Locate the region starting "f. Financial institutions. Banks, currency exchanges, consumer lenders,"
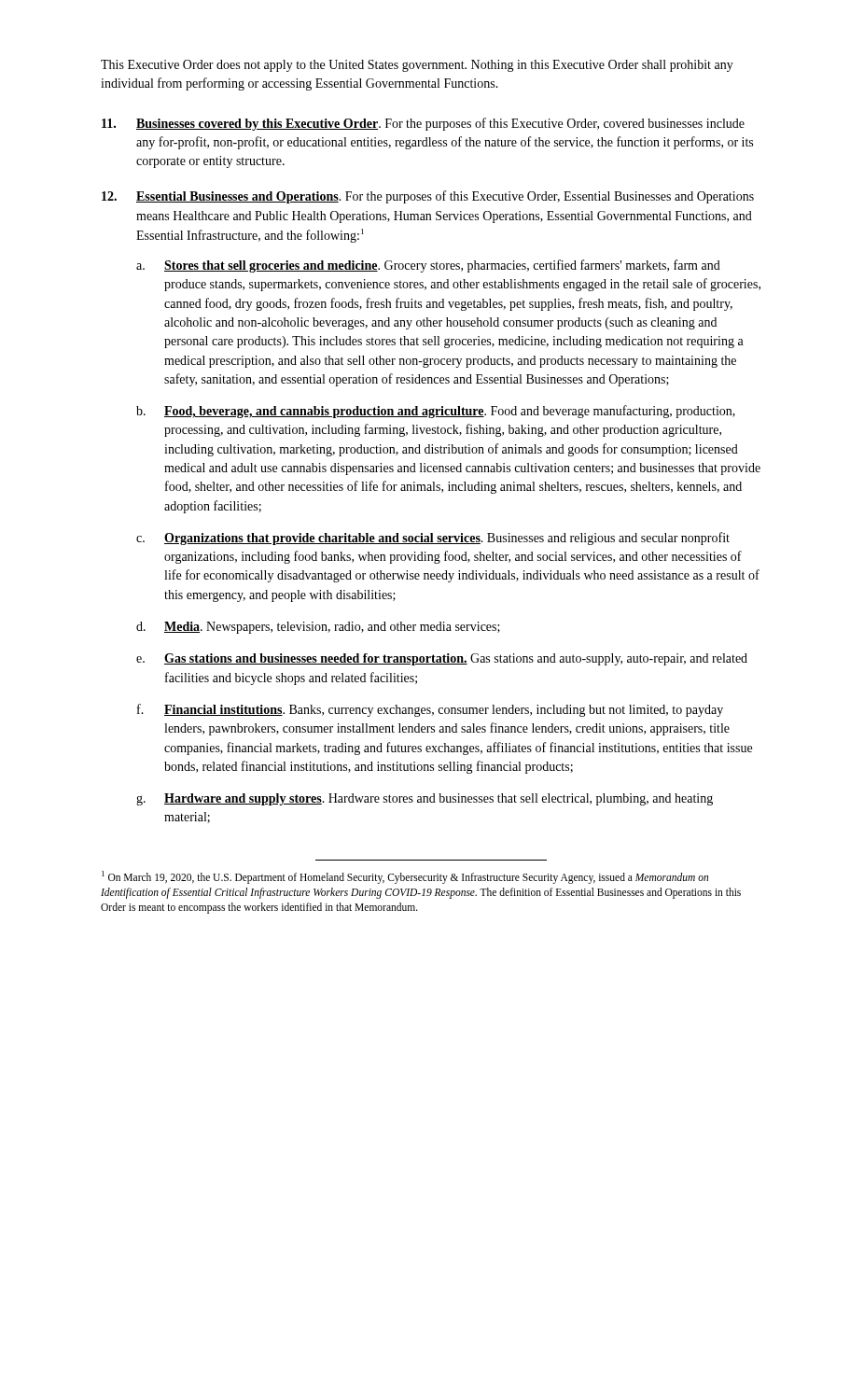850x1400 pixels. (x=449, y=739)
